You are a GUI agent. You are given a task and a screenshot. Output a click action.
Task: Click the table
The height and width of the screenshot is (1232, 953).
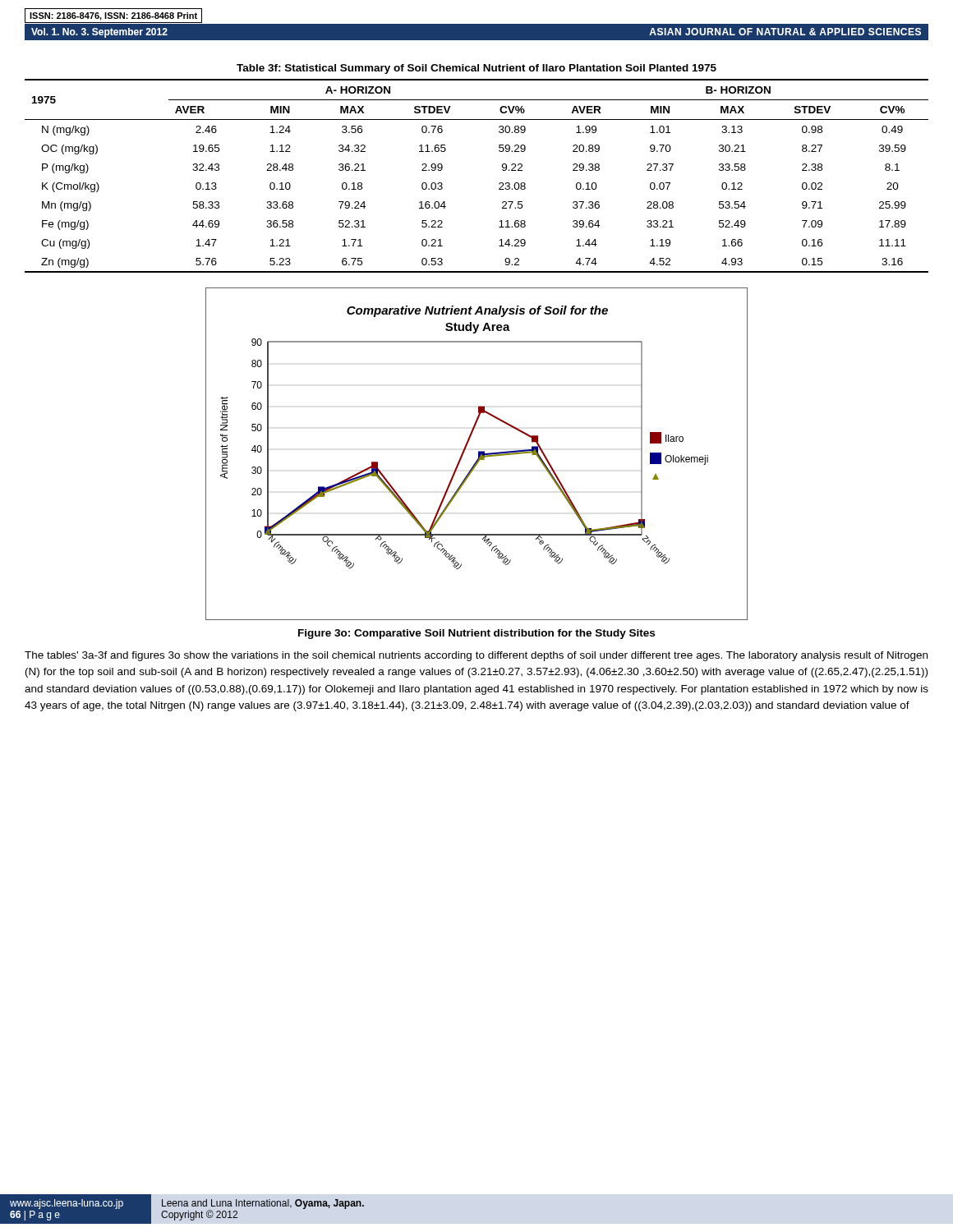click(x=476, y=176)
